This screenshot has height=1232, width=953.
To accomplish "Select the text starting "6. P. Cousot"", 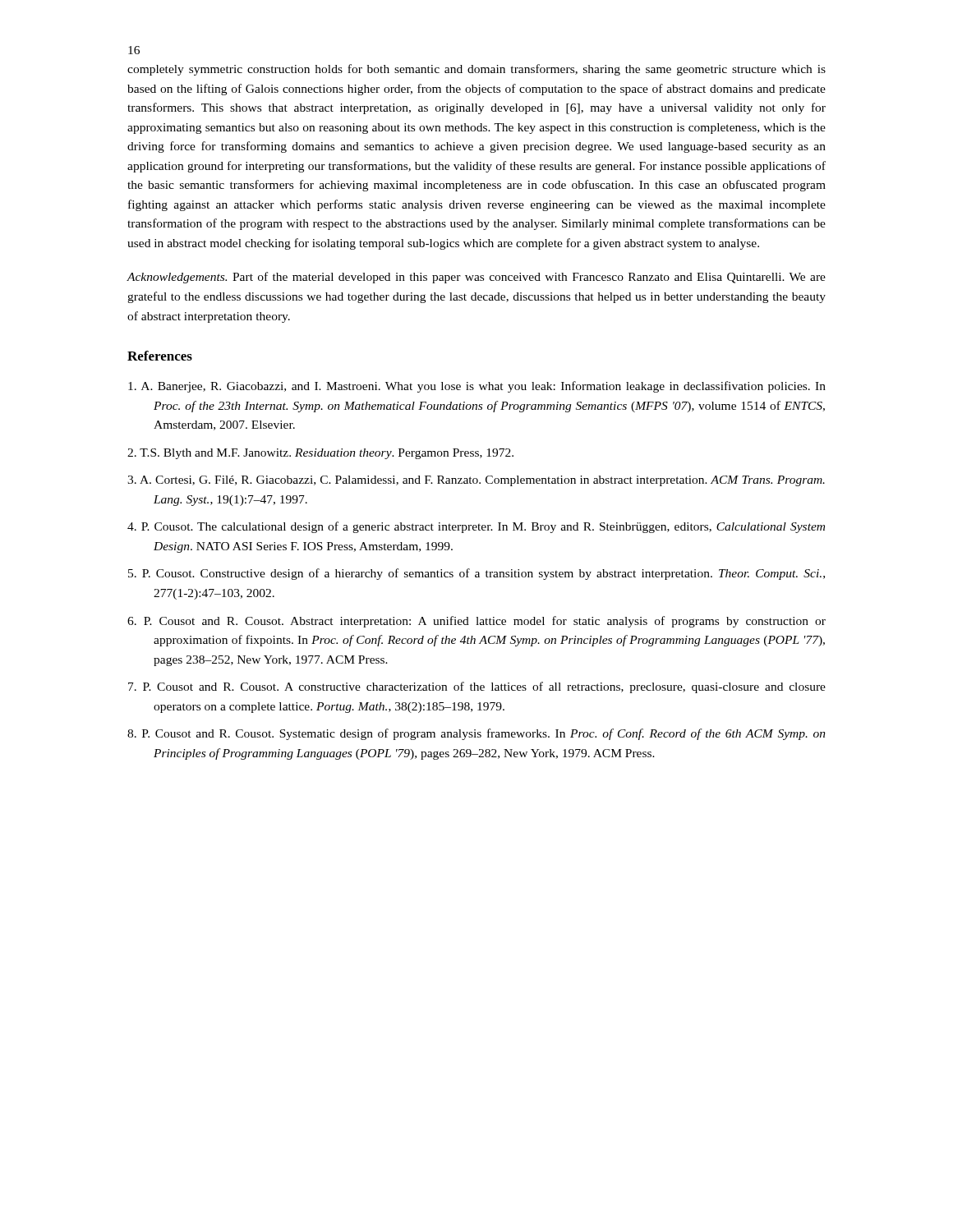I will 476,639.
